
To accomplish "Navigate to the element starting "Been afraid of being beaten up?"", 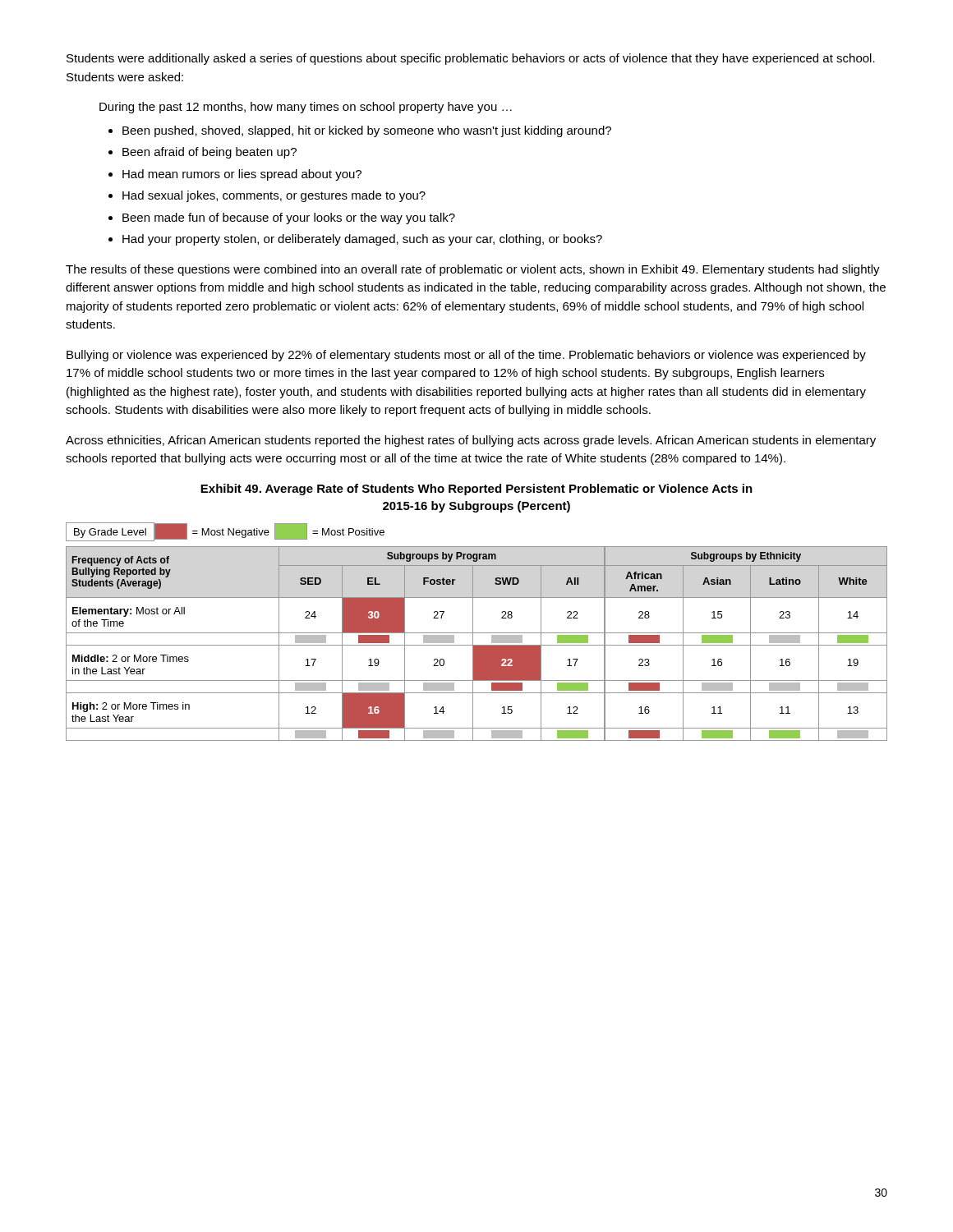I will [209, 152].
